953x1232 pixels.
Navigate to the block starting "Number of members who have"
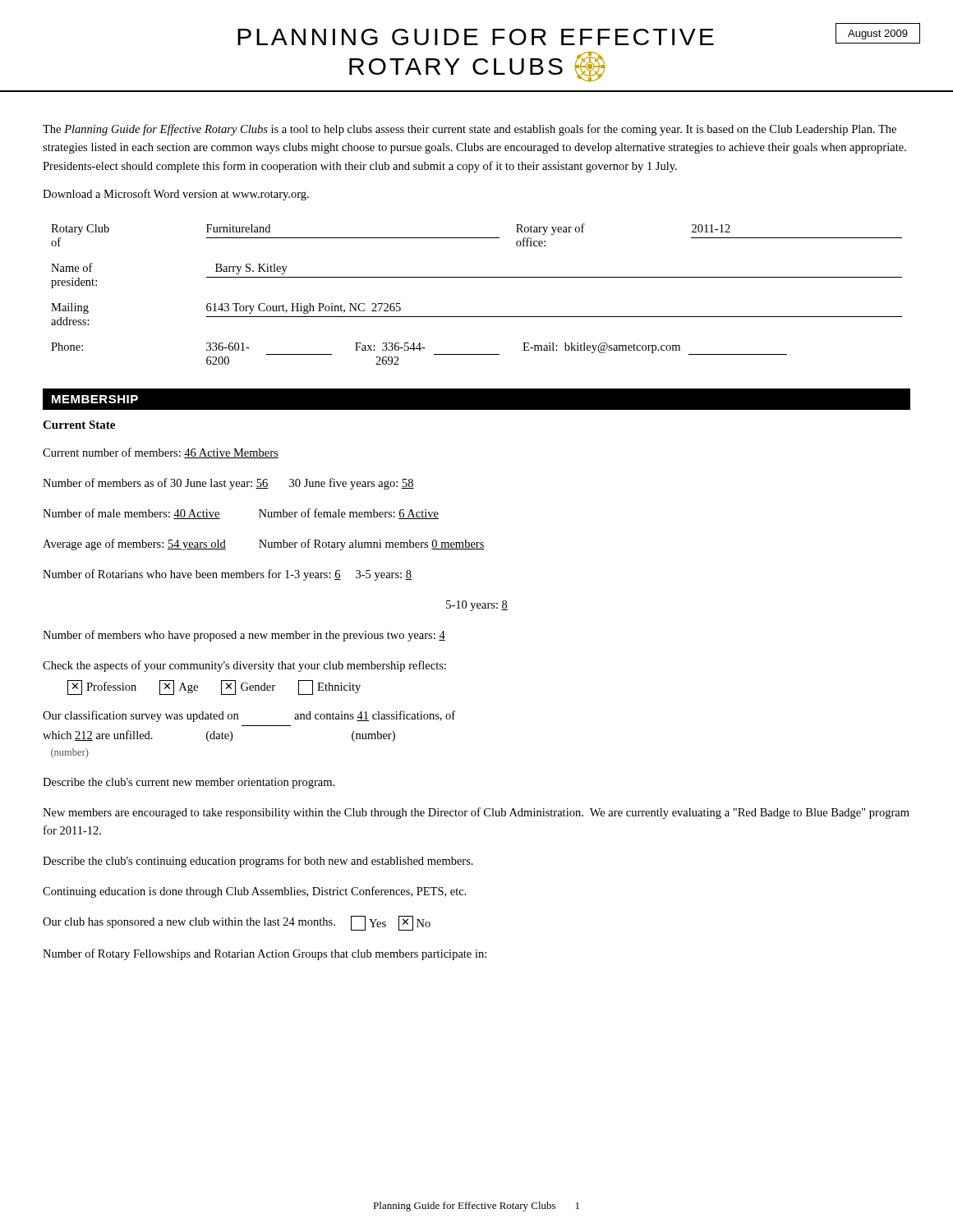pos(244,636)
